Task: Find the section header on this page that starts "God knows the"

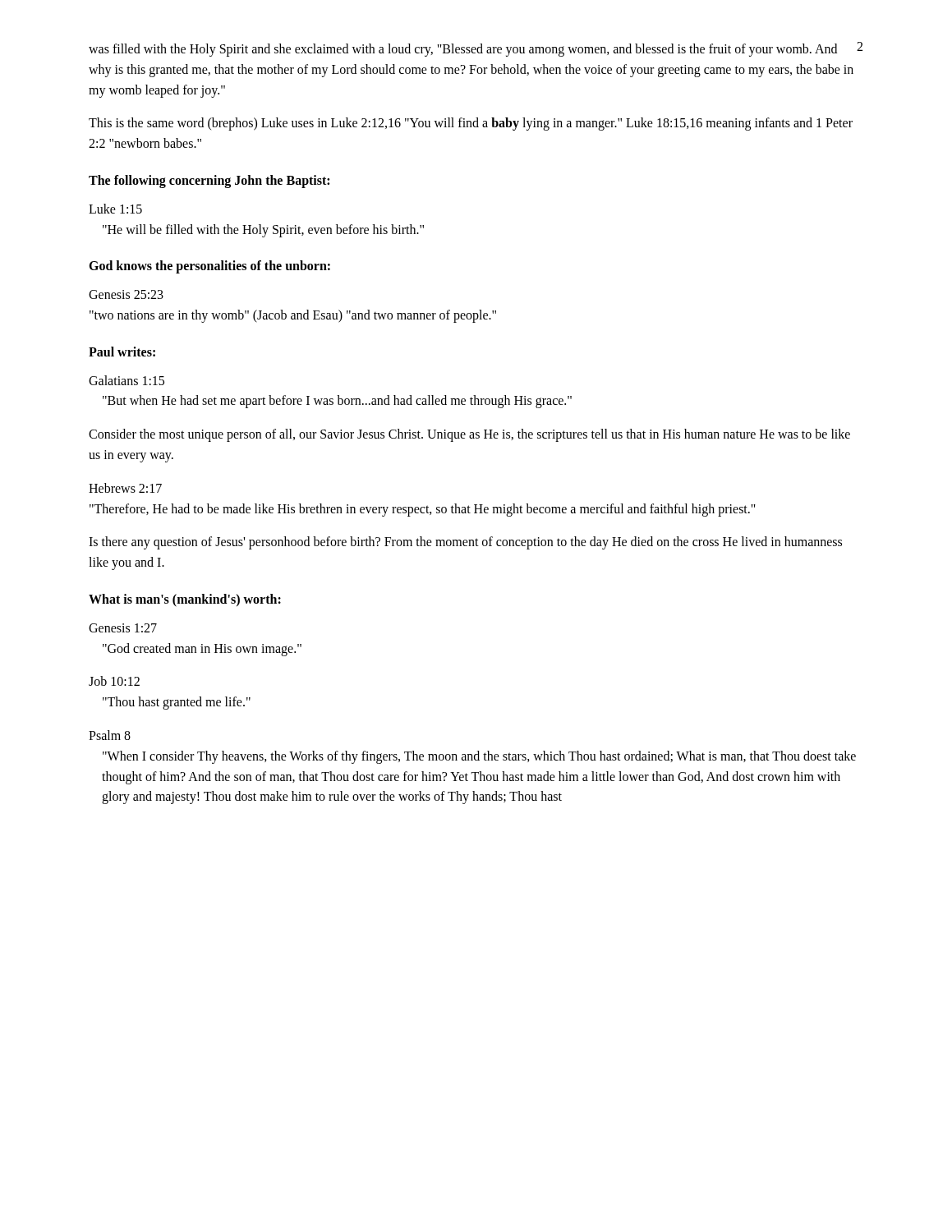Action: (x=210, y=266)
